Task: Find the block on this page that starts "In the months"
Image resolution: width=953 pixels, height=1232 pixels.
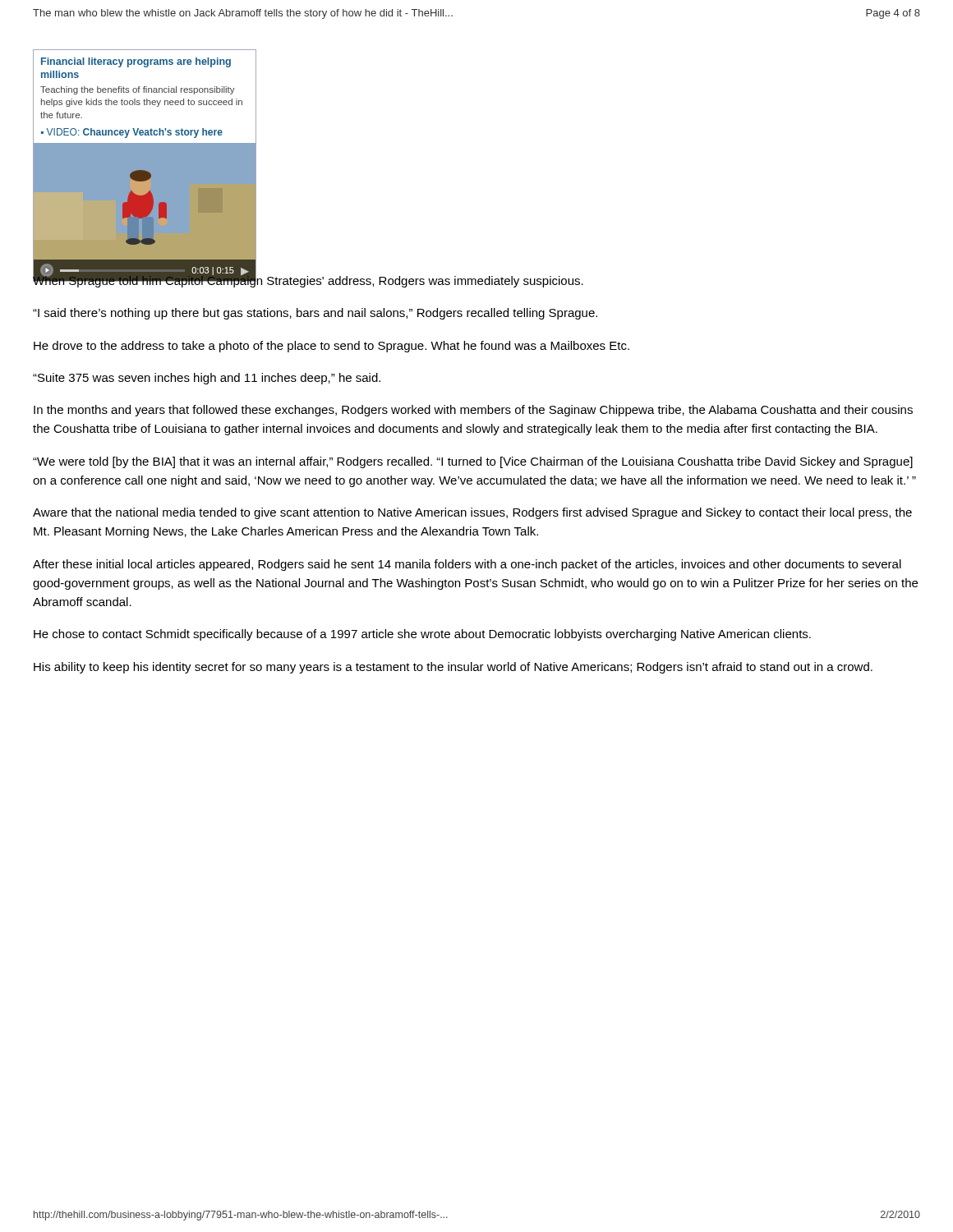Action: point(473,419)
